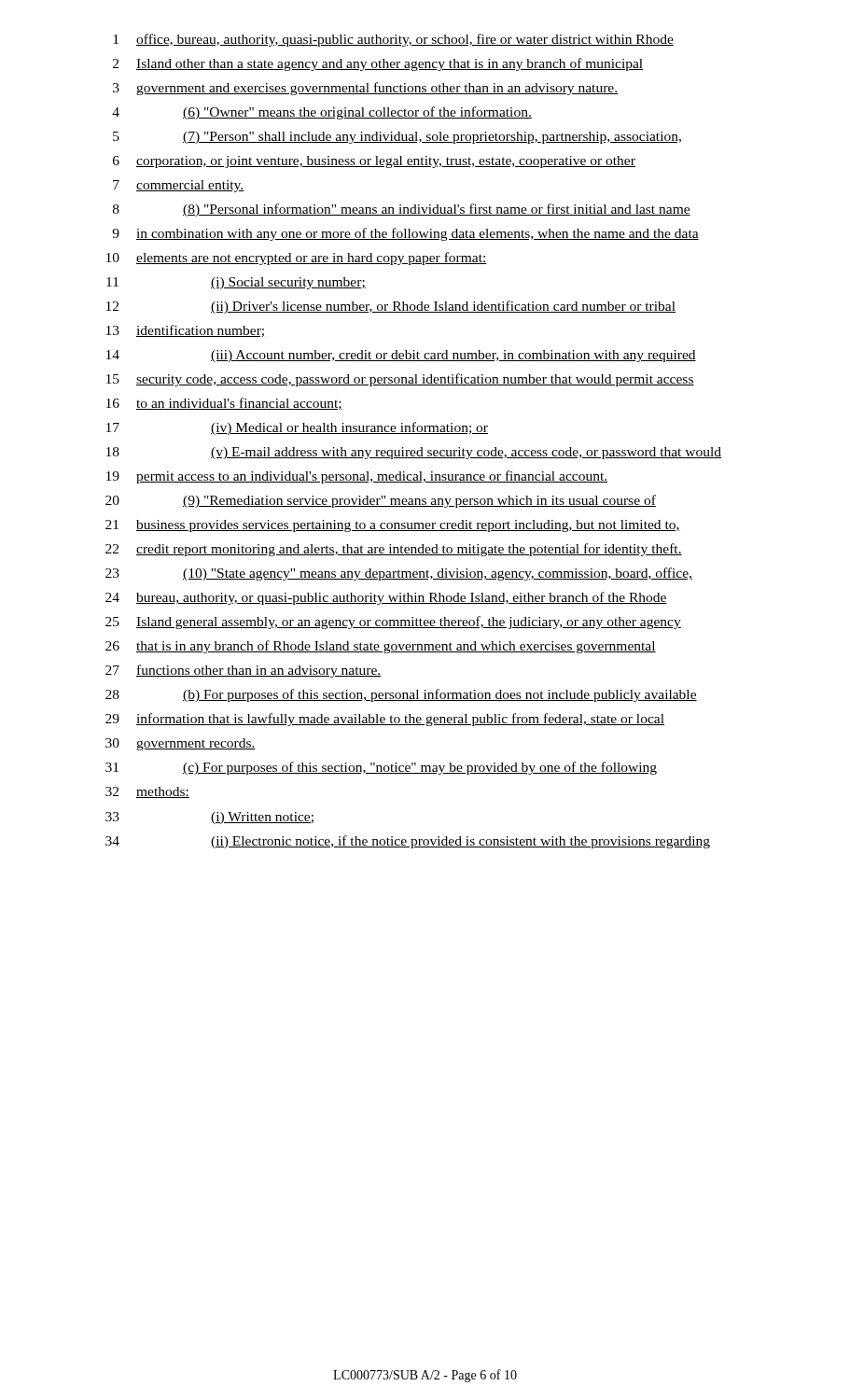
Task: Find the list item with the text "17 (iv) Medical or"
Action: [x=434, y=428]
